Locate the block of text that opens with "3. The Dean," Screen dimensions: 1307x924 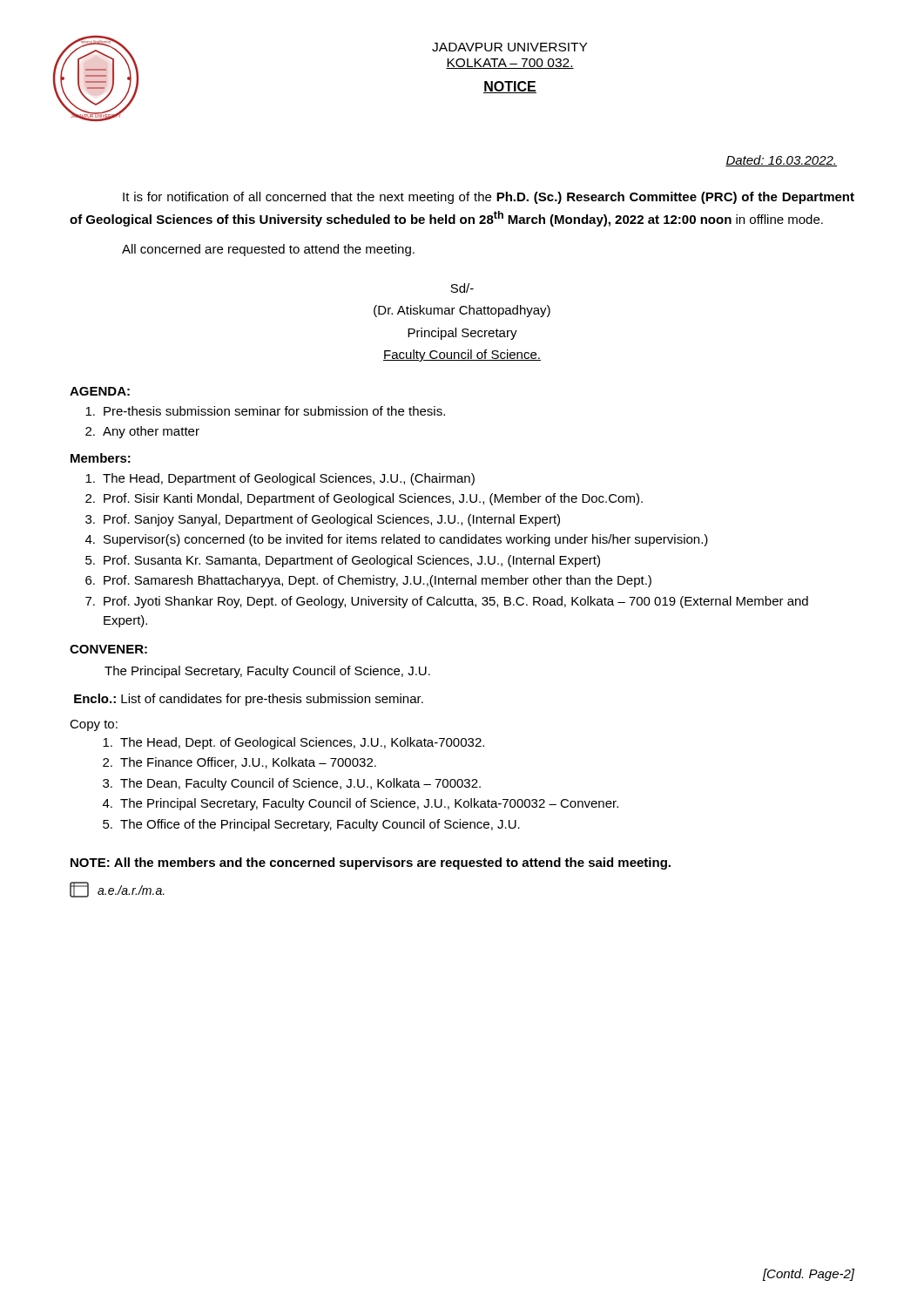[471, 783]
